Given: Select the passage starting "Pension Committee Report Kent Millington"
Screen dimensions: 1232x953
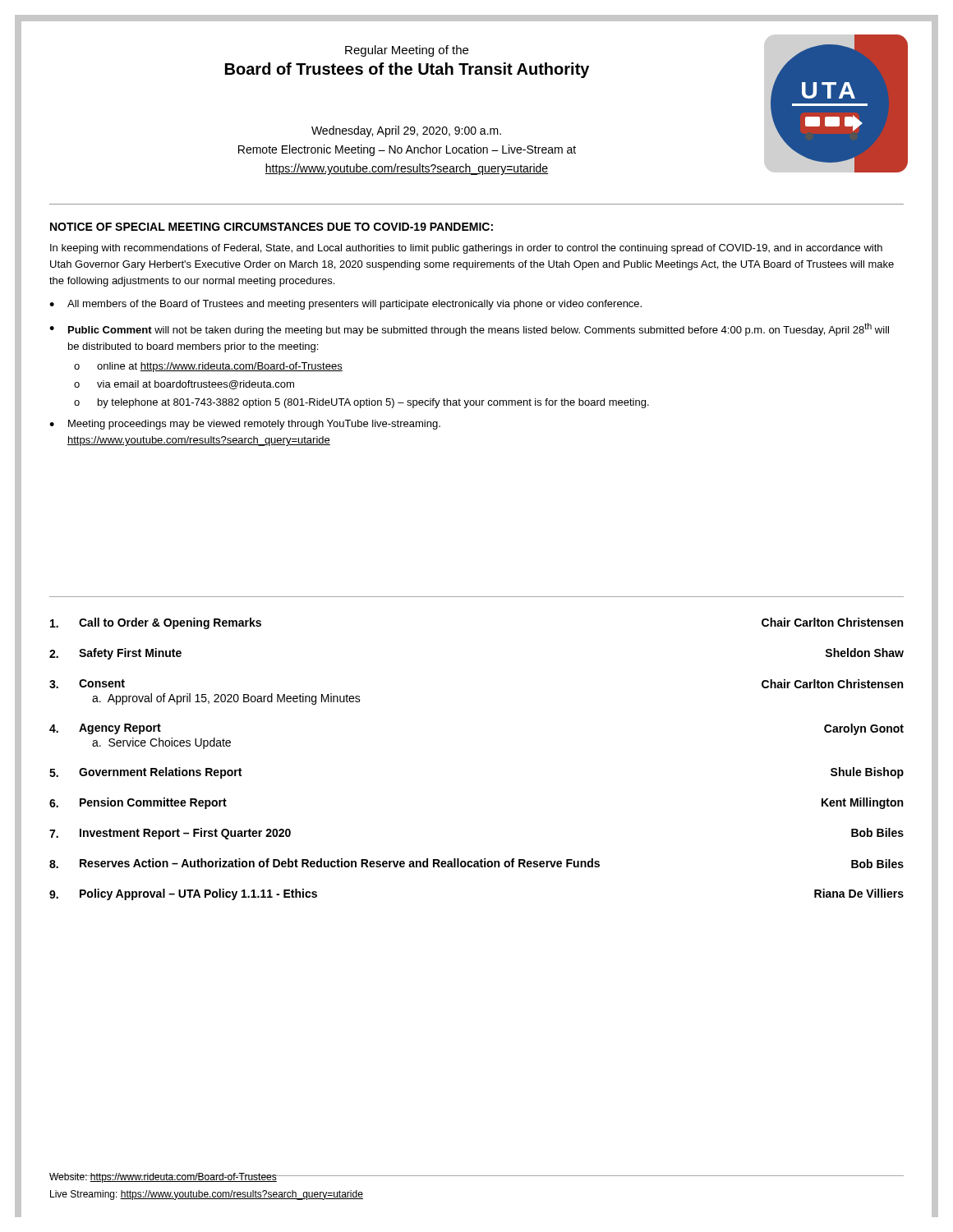Looking at the screenshot, I should [x=157, y=803].
